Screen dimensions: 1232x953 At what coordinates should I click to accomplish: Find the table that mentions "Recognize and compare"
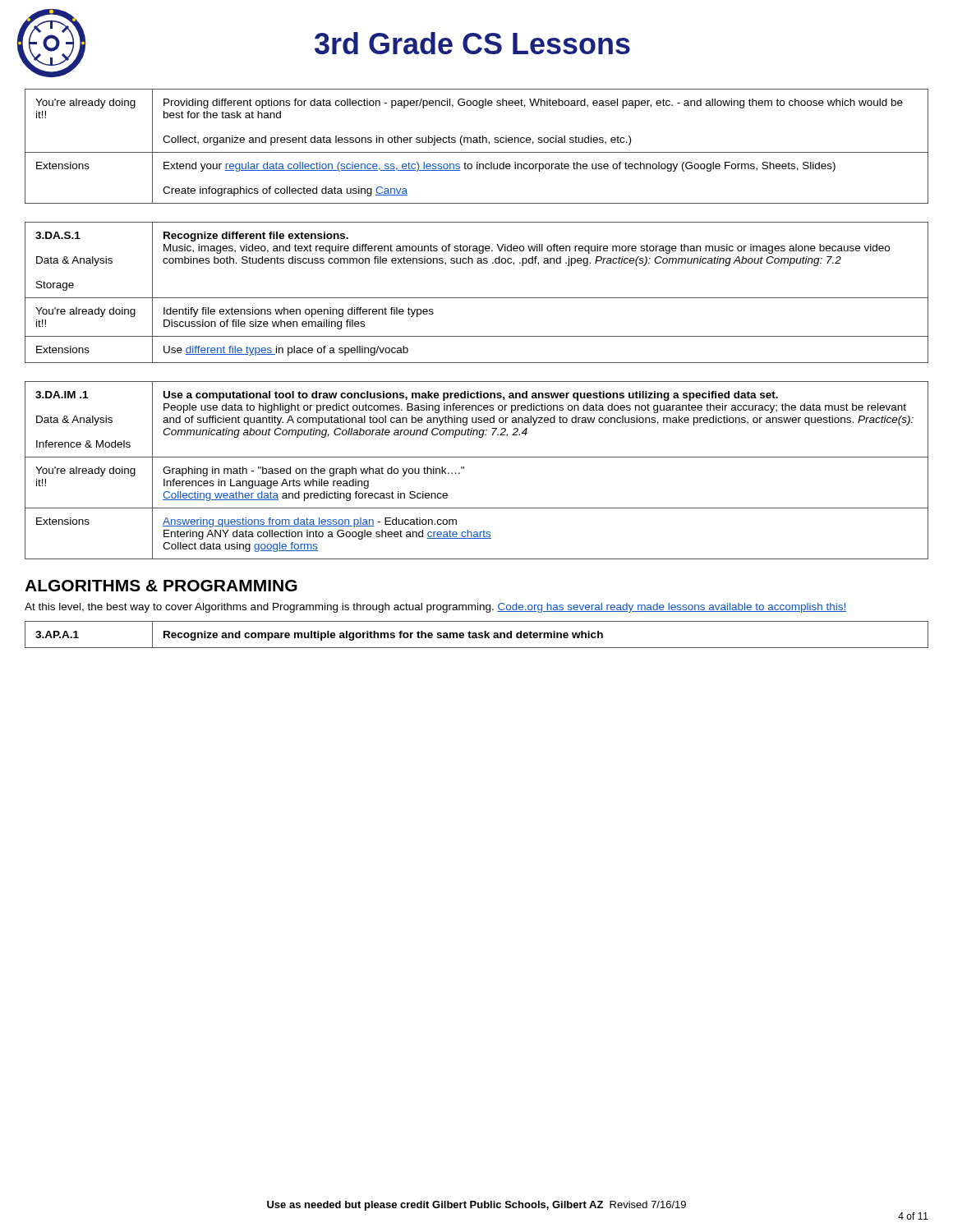[x=476, y=634]
